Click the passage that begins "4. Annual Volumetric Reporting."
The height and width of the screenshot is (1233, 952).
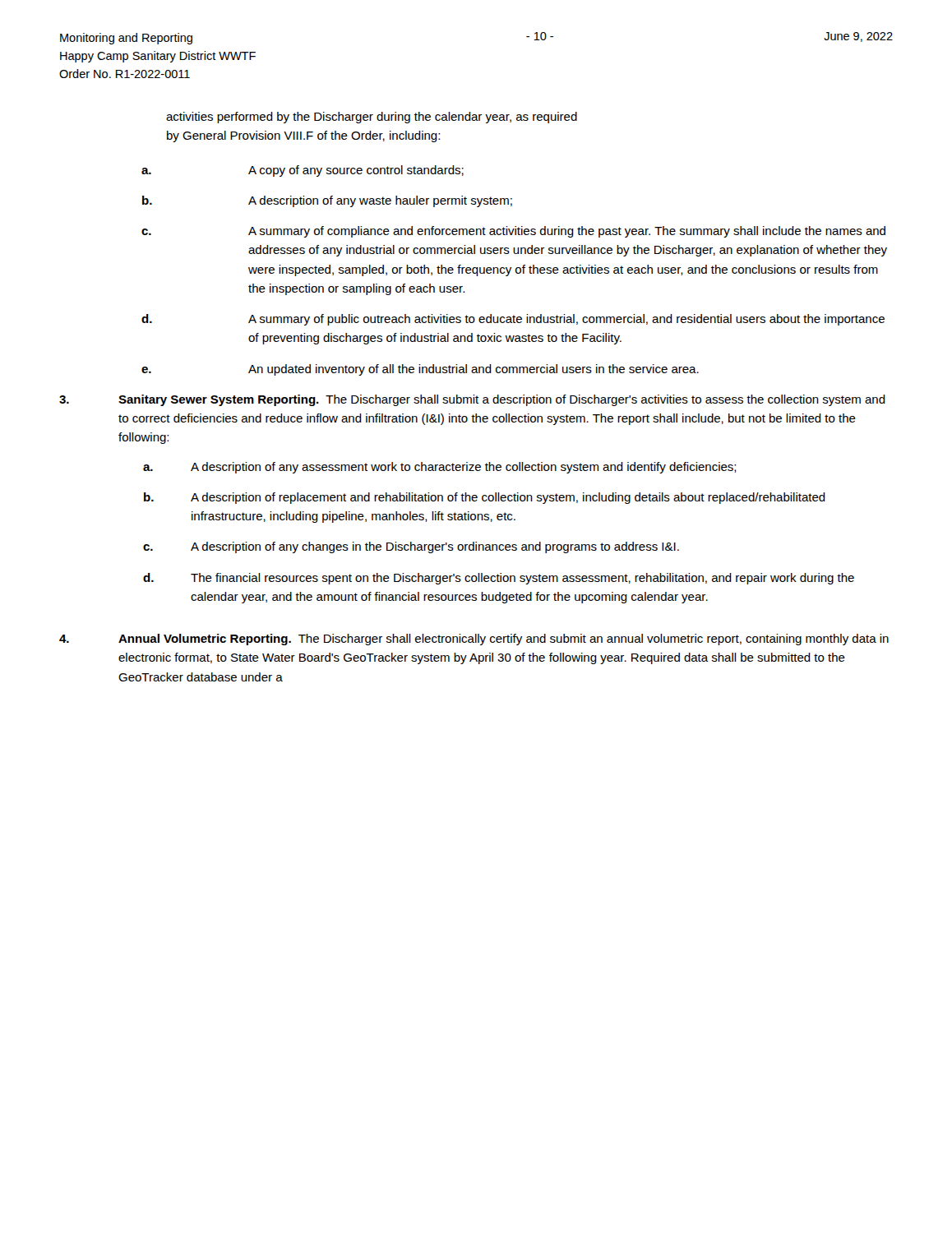tap(476, 657)
